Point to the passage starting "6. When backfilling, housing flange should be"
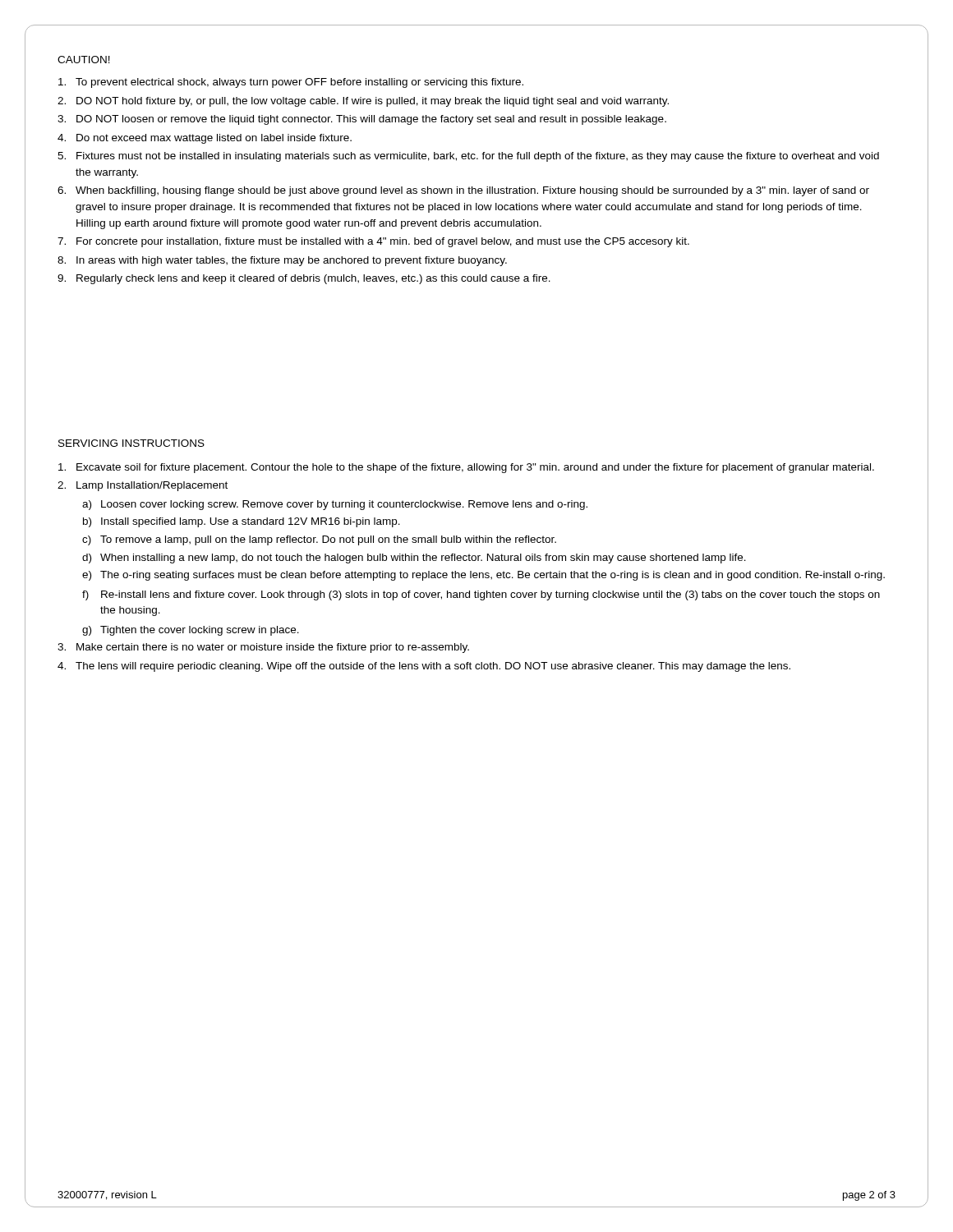The width and height of the screenshot is (953, 1232). (476, 207)
